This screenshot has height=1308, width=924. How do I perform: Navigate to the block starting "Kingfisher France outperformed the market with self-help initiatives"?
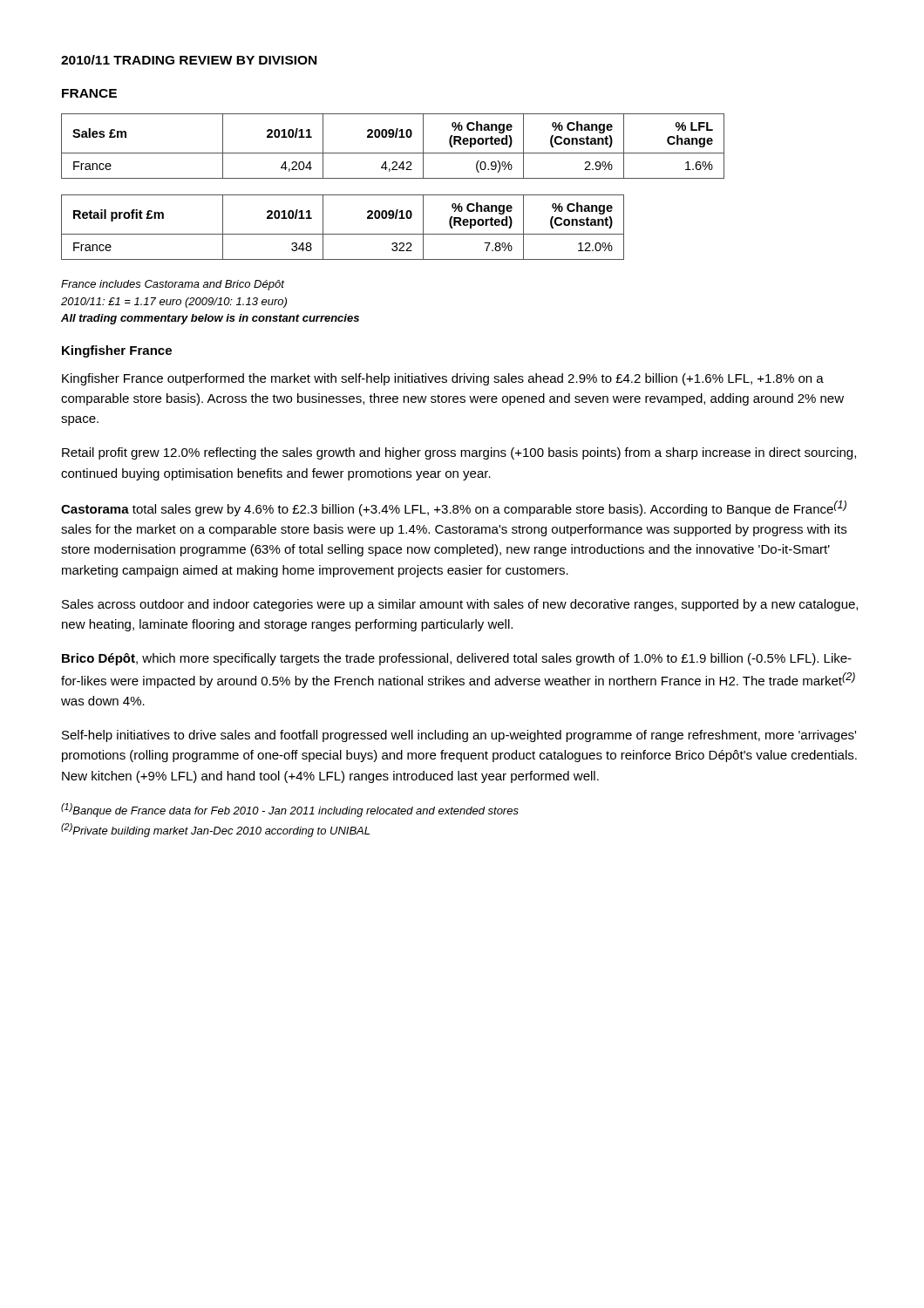click(x=462, y=398)
